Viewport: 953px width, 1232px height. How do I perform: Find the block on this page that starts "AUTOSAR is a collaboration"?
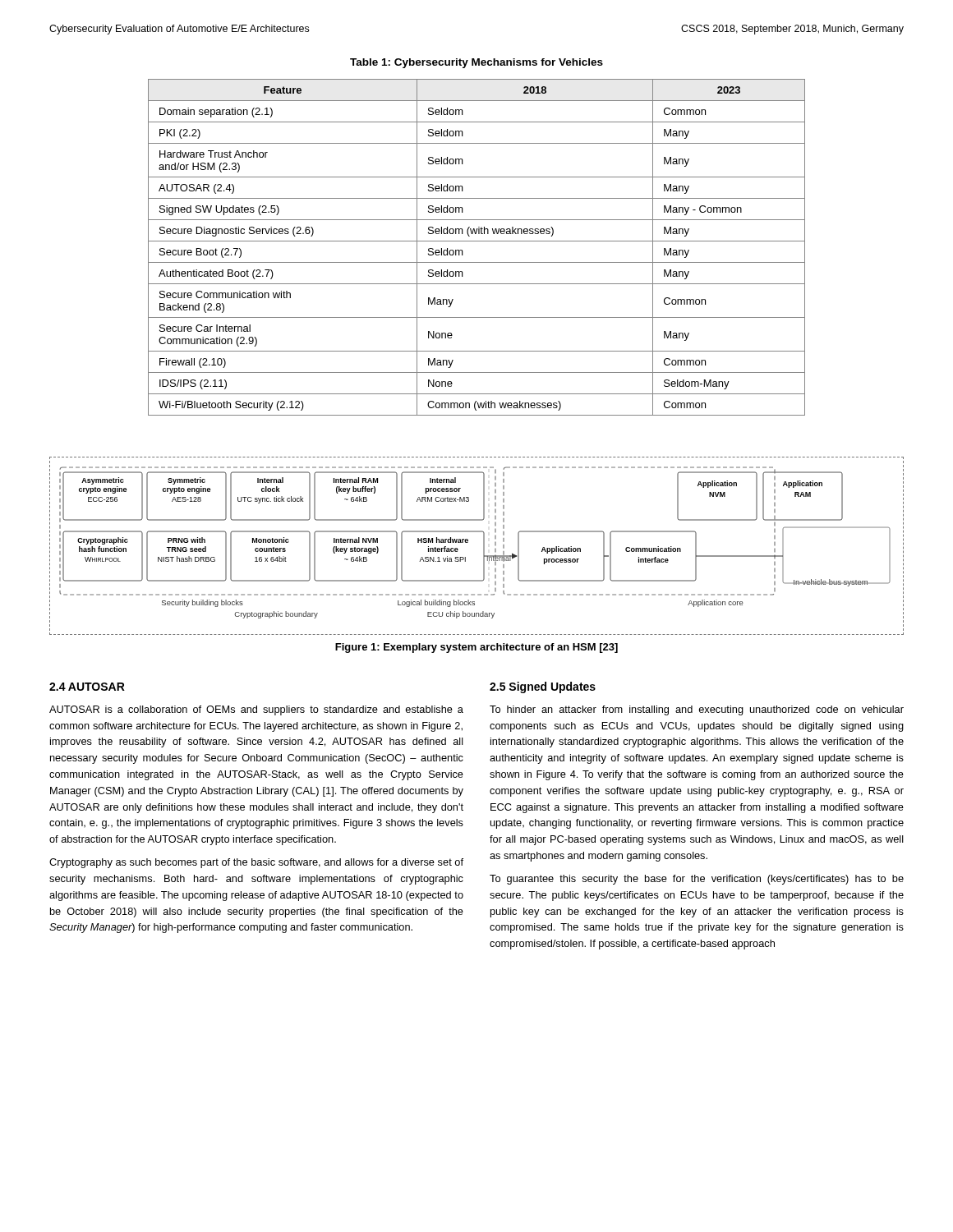click(x=256, y=818)
